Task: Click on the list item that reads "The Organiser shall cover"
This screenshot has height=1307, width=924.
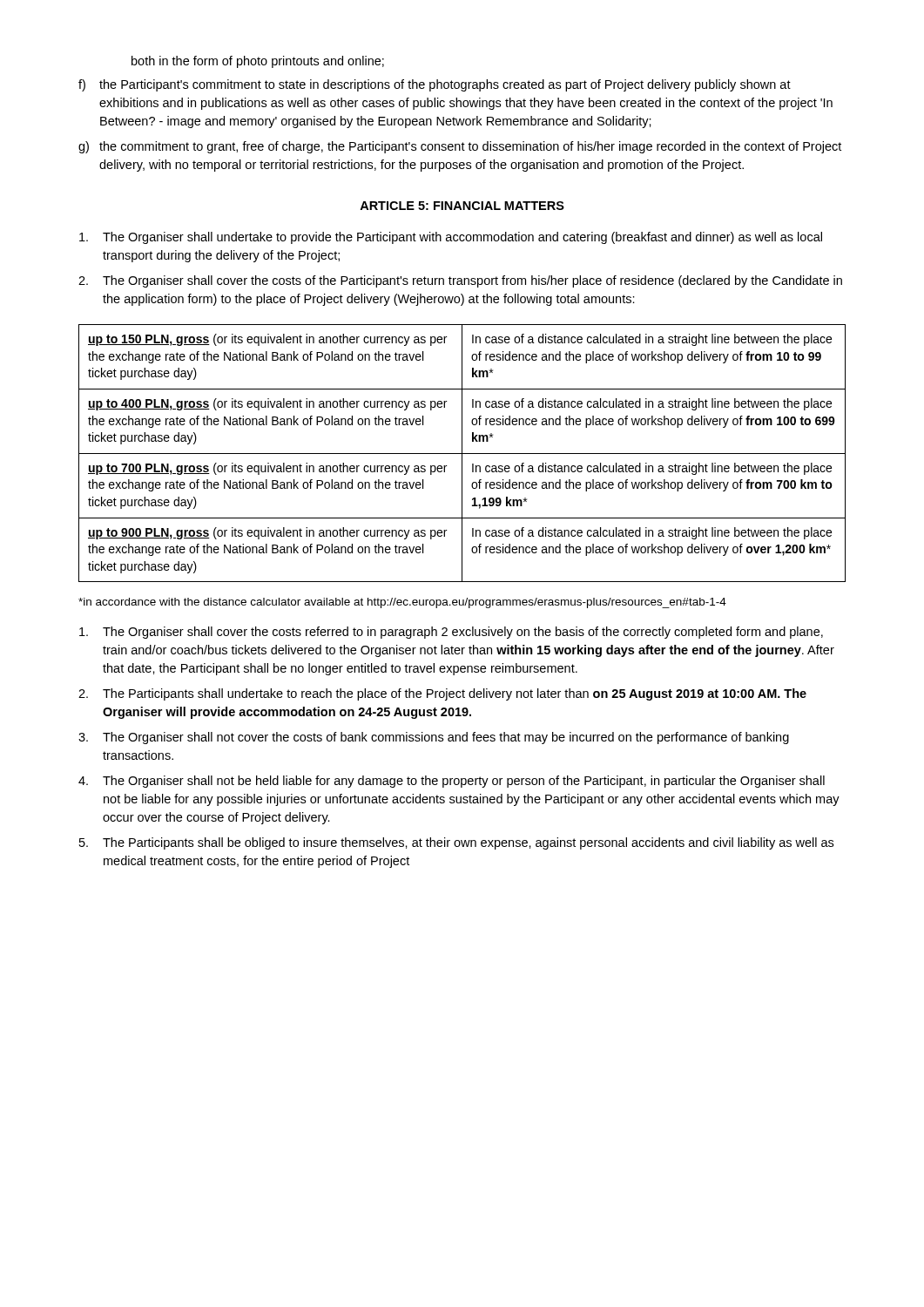Action: 462,651
